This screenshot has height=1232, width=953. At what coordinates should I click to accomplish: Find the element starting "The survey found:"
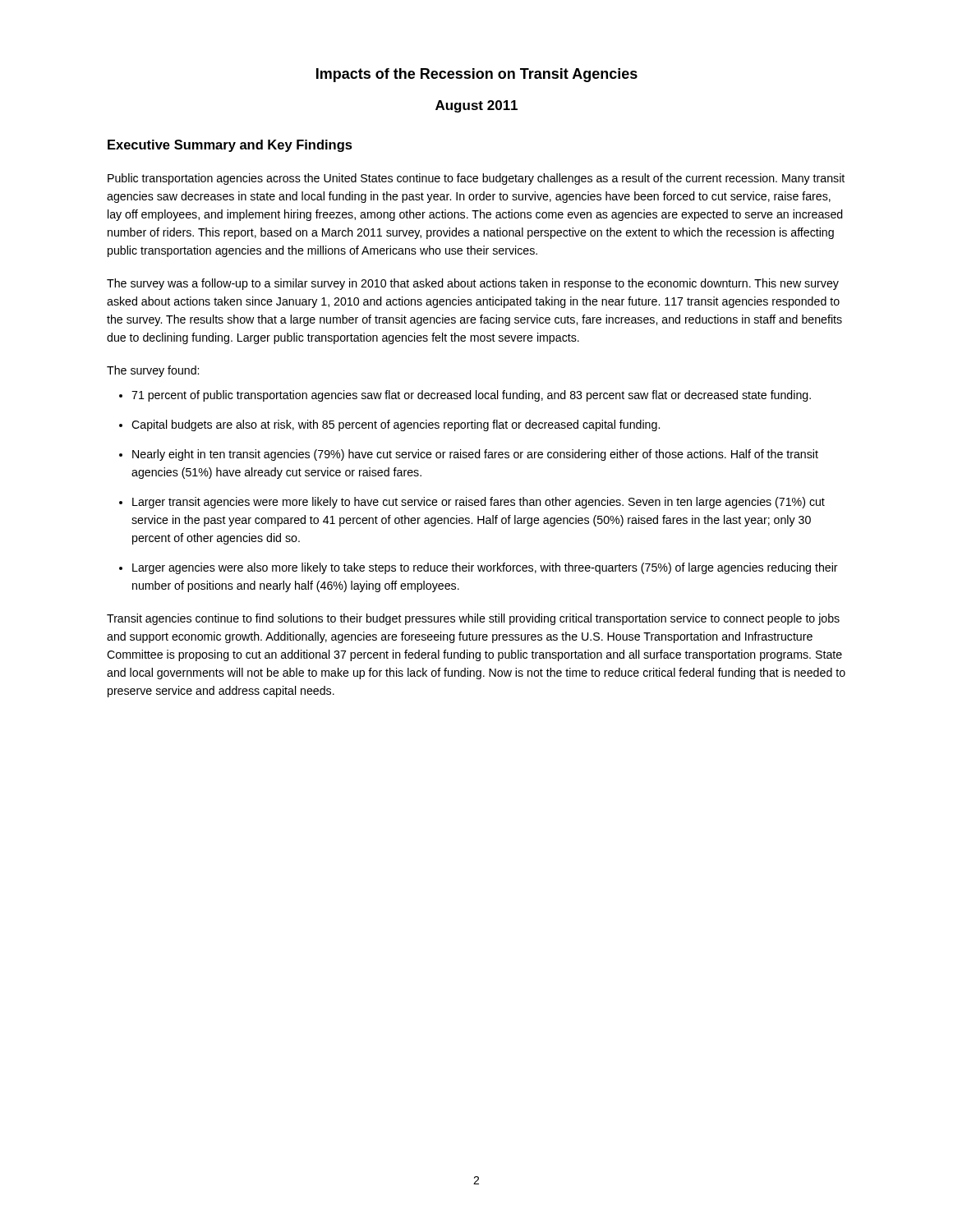pos(153,370)
